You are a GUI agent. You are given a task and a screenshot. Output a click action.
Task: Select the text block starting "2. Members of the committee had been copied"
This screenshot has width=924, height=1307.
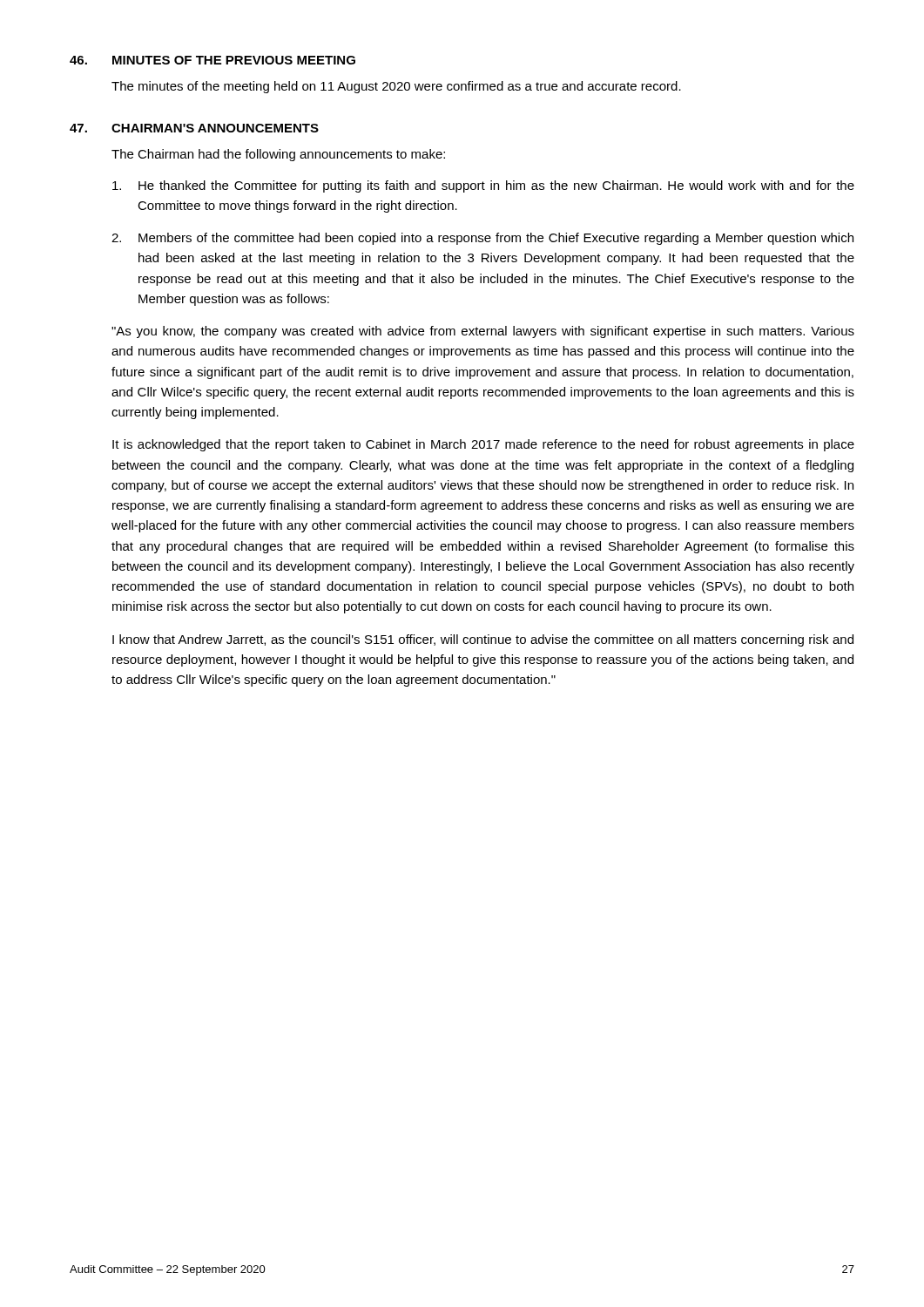pos(483,268)
